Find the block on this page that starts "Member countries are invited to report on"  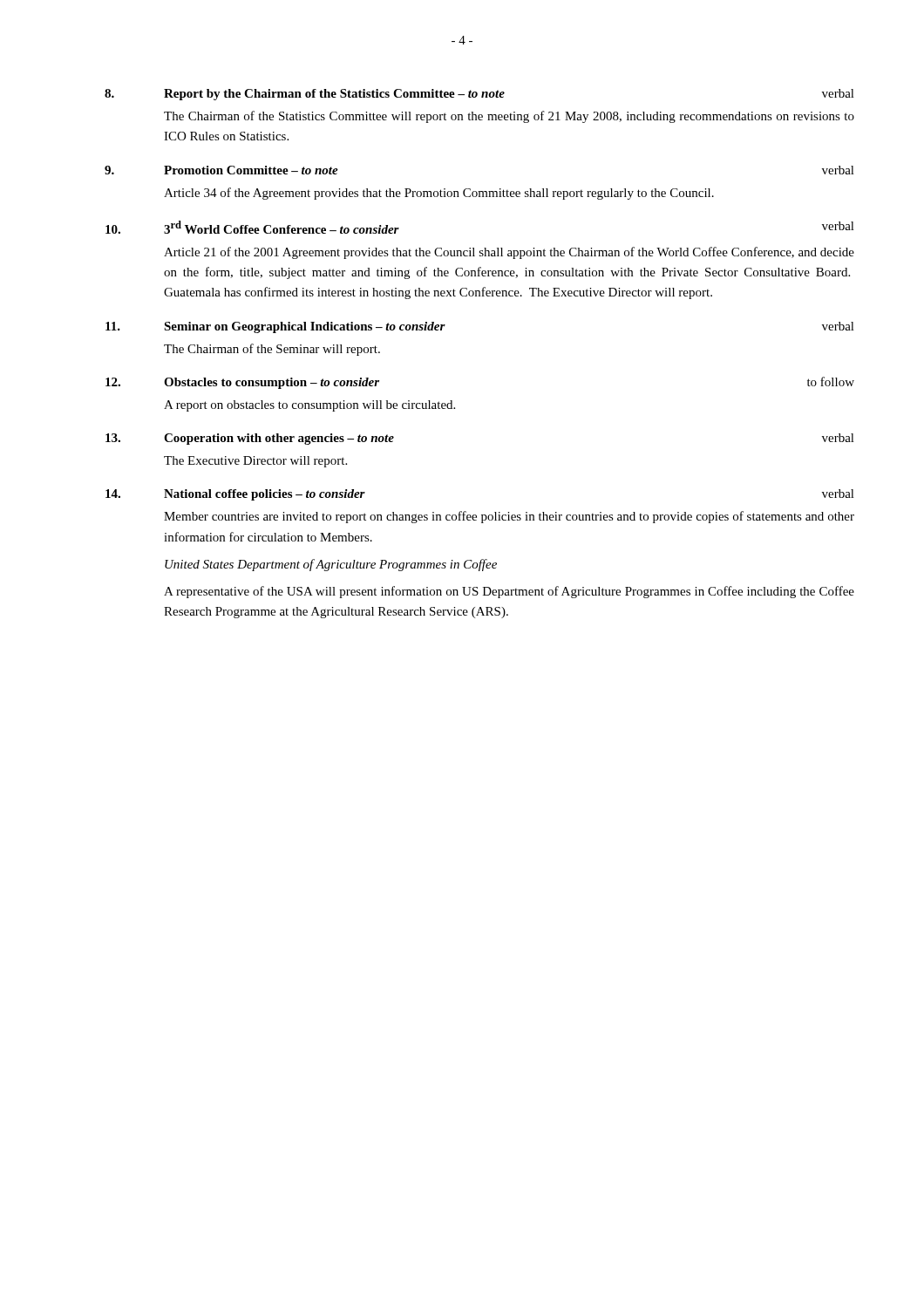(509, 517)
